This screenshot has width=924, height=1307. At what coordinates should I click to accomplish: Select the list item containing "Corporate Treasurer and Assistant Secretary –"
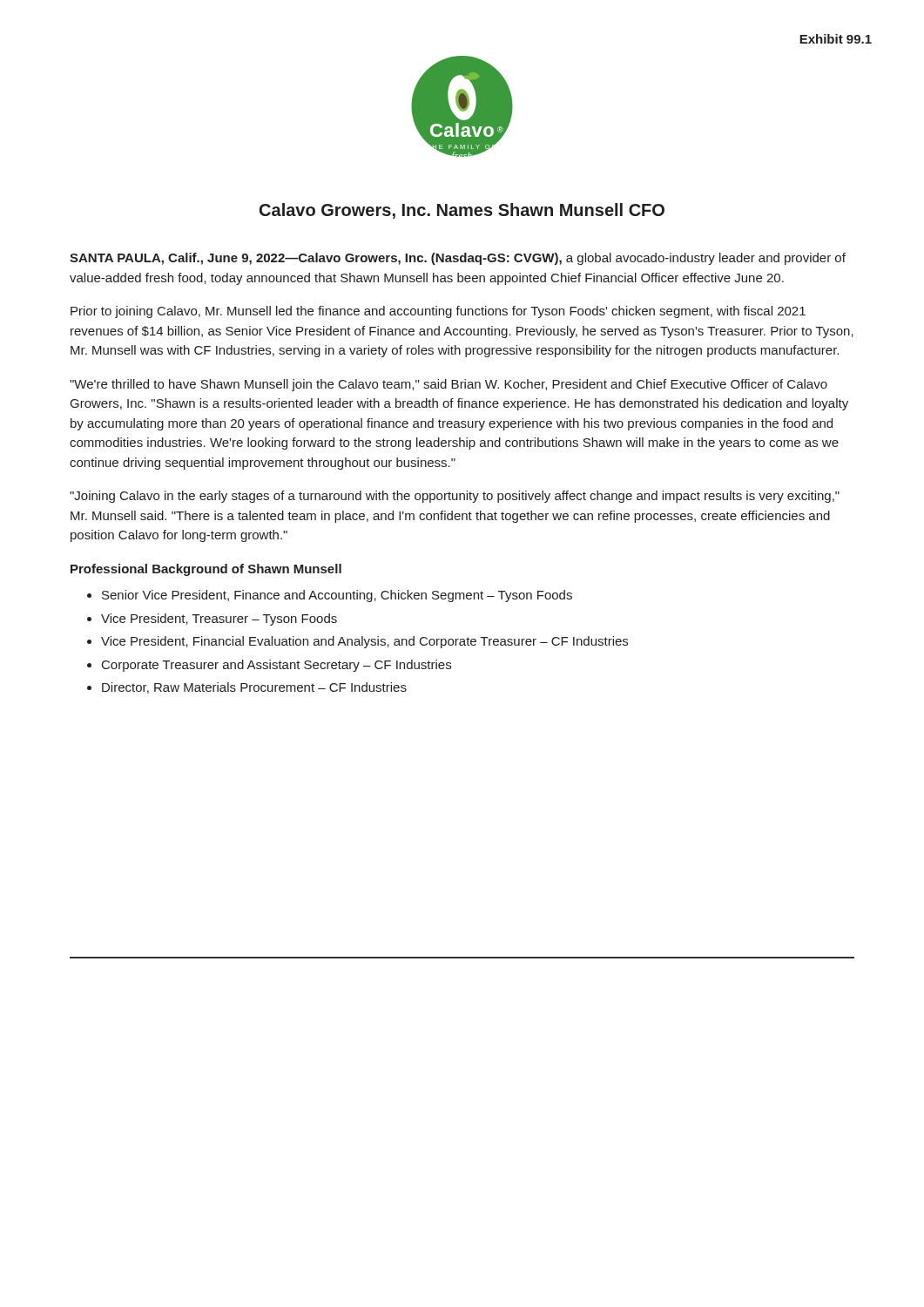coord(277,666)
